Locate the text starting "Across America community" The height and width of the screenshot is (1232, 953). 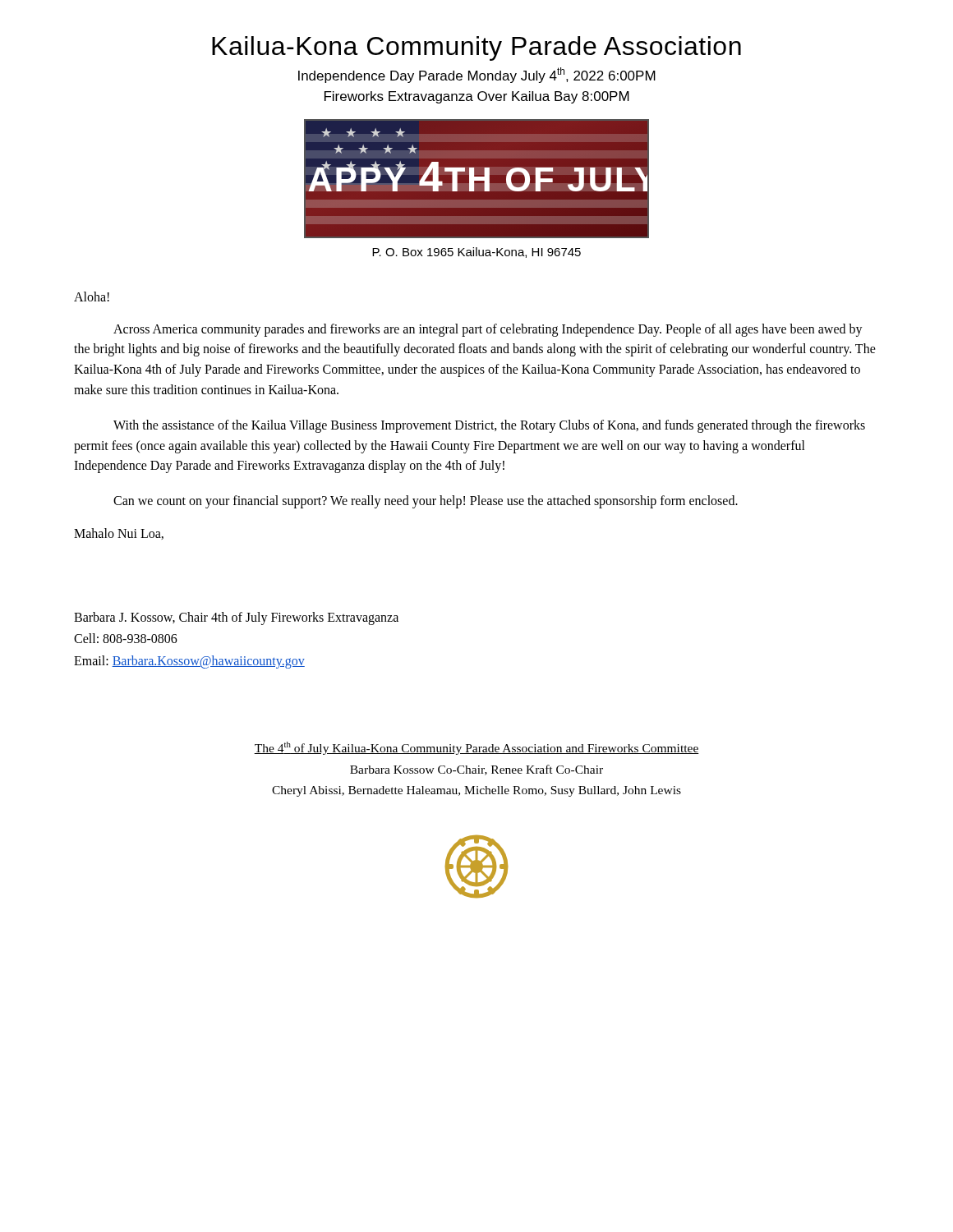(x=476, y=360)
